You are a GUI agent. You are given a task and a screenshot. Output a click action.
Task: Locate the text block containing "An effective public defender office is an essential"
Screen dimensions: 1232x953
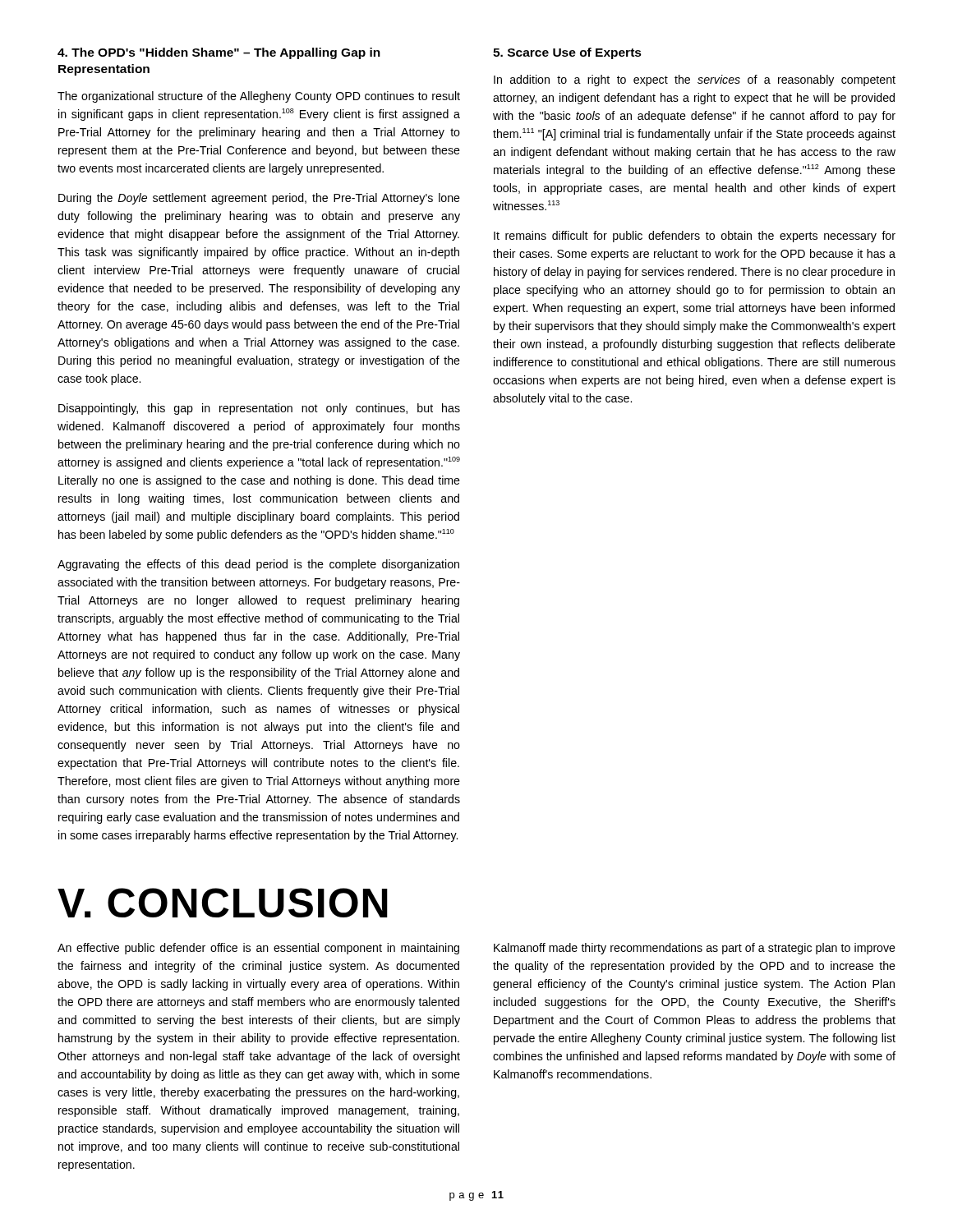pyautogui.click(x=259, y=1056)
